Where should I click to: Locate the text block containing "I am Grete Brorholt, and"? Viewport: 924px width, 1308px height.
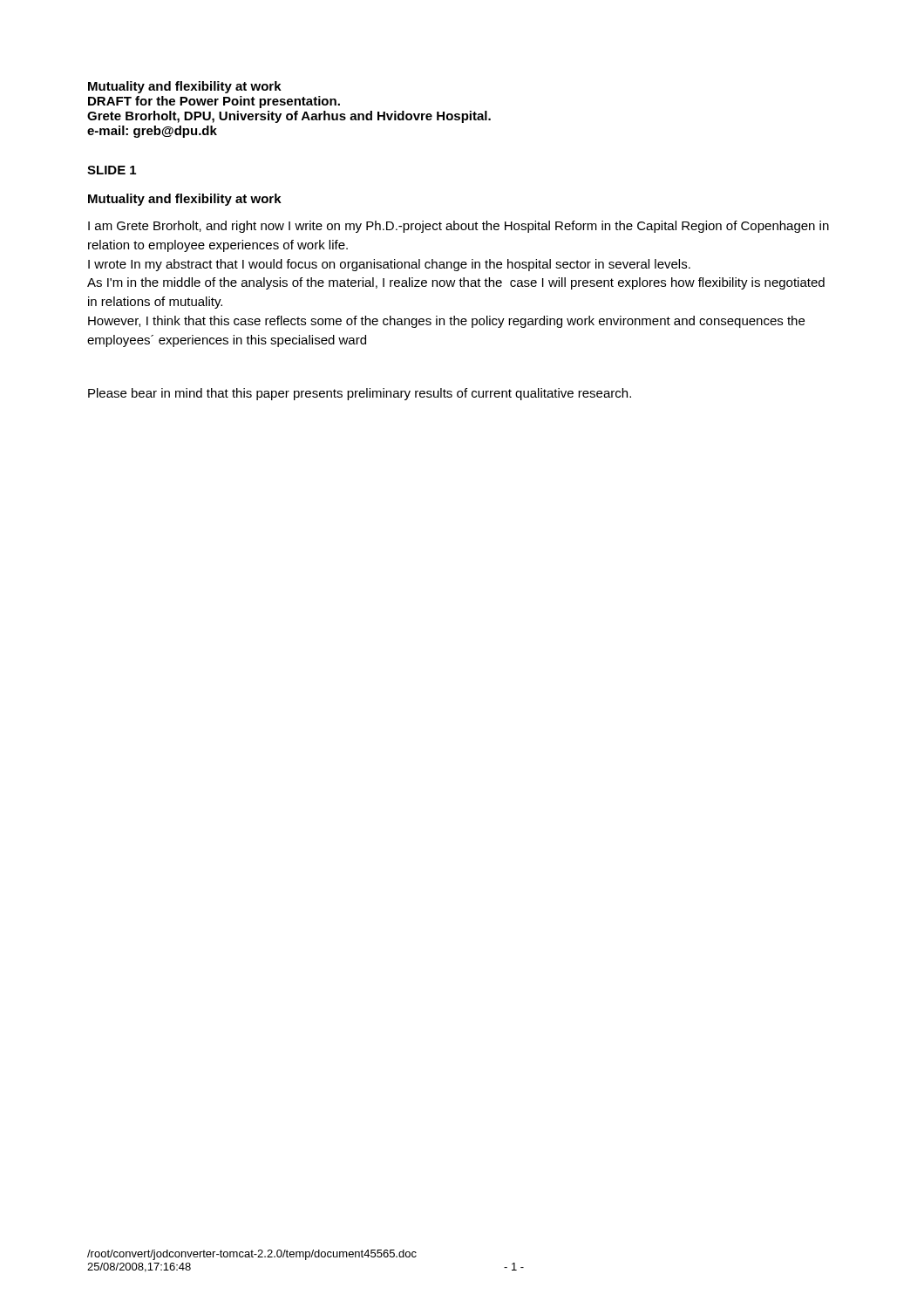click(462, 283)
